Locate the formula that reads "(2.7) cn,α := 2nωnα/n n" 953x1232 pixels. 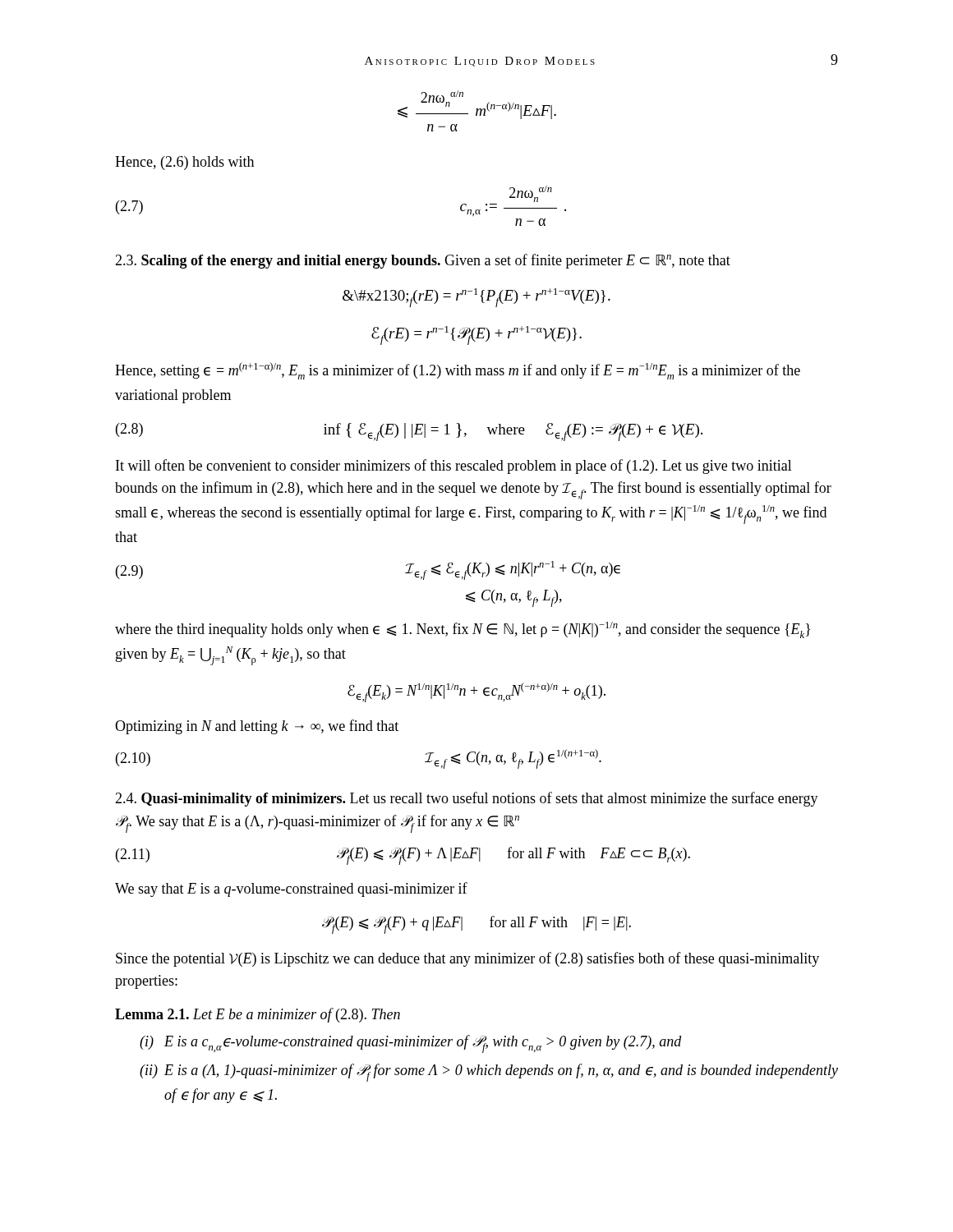click(476, 207)
